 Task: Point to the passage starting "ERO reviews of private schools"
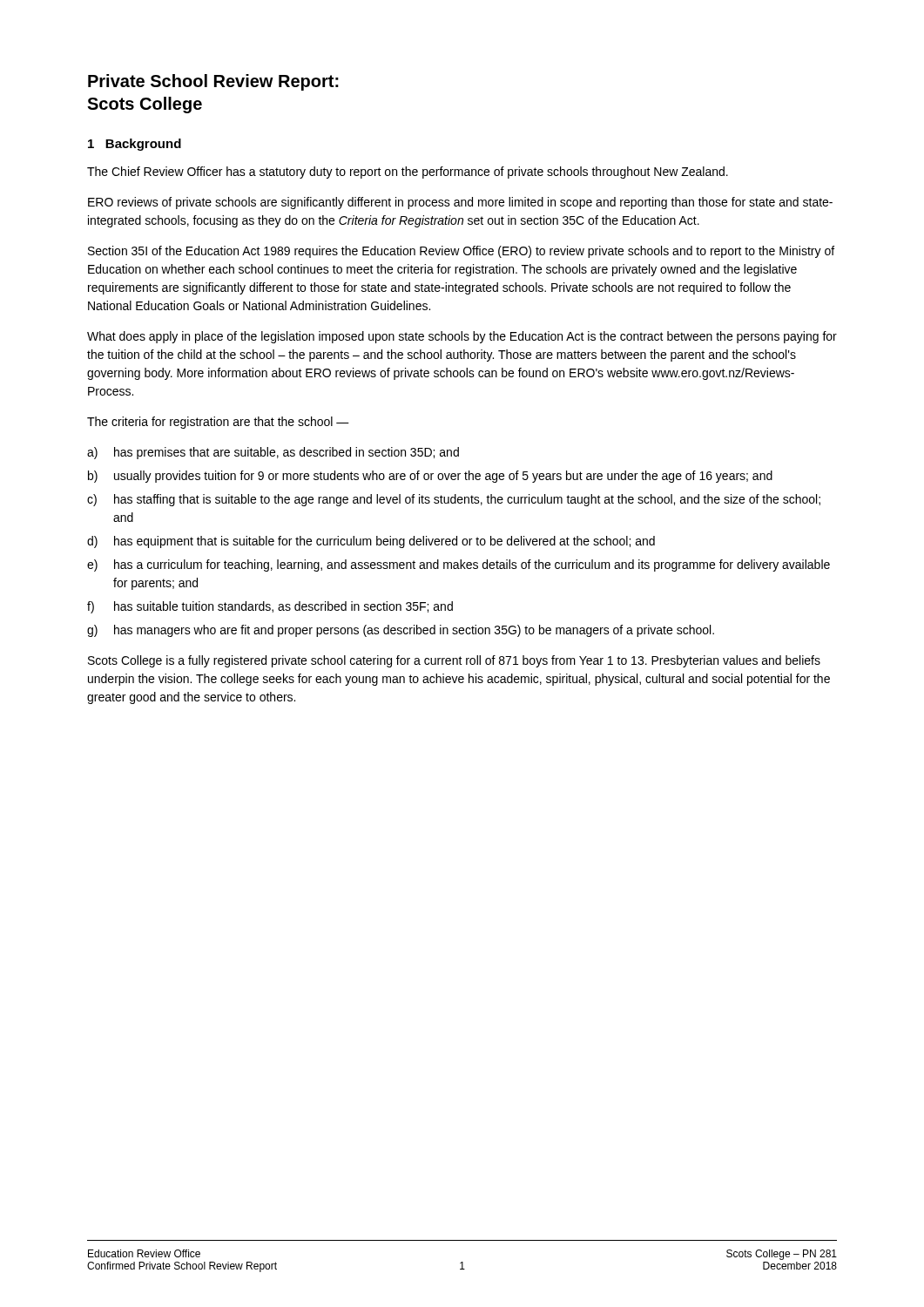tap(462, 212)
